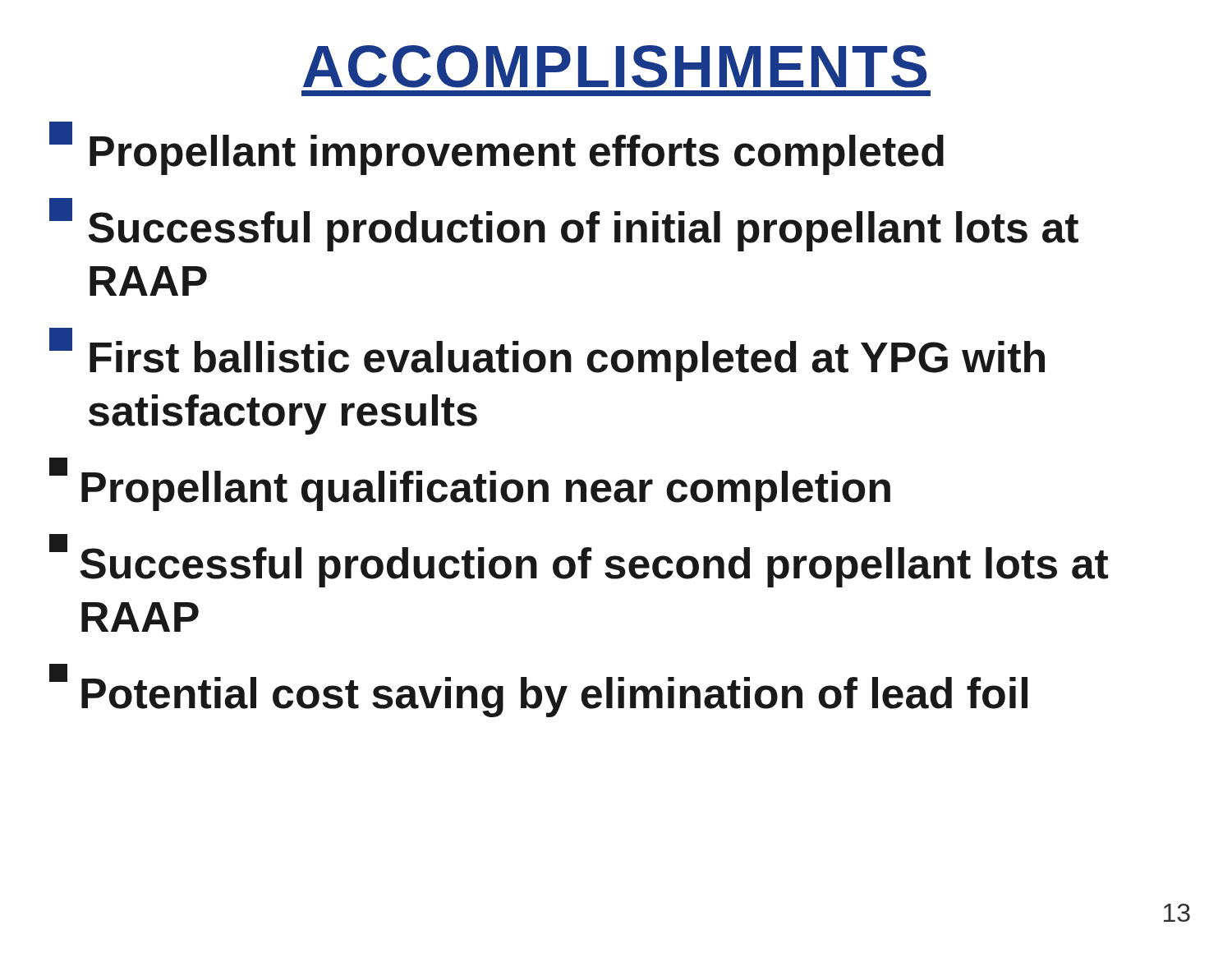1232x953 pixels.
Task: Where does it say "Propellant improvement efforts completed"?
Action: click(616, 152)
